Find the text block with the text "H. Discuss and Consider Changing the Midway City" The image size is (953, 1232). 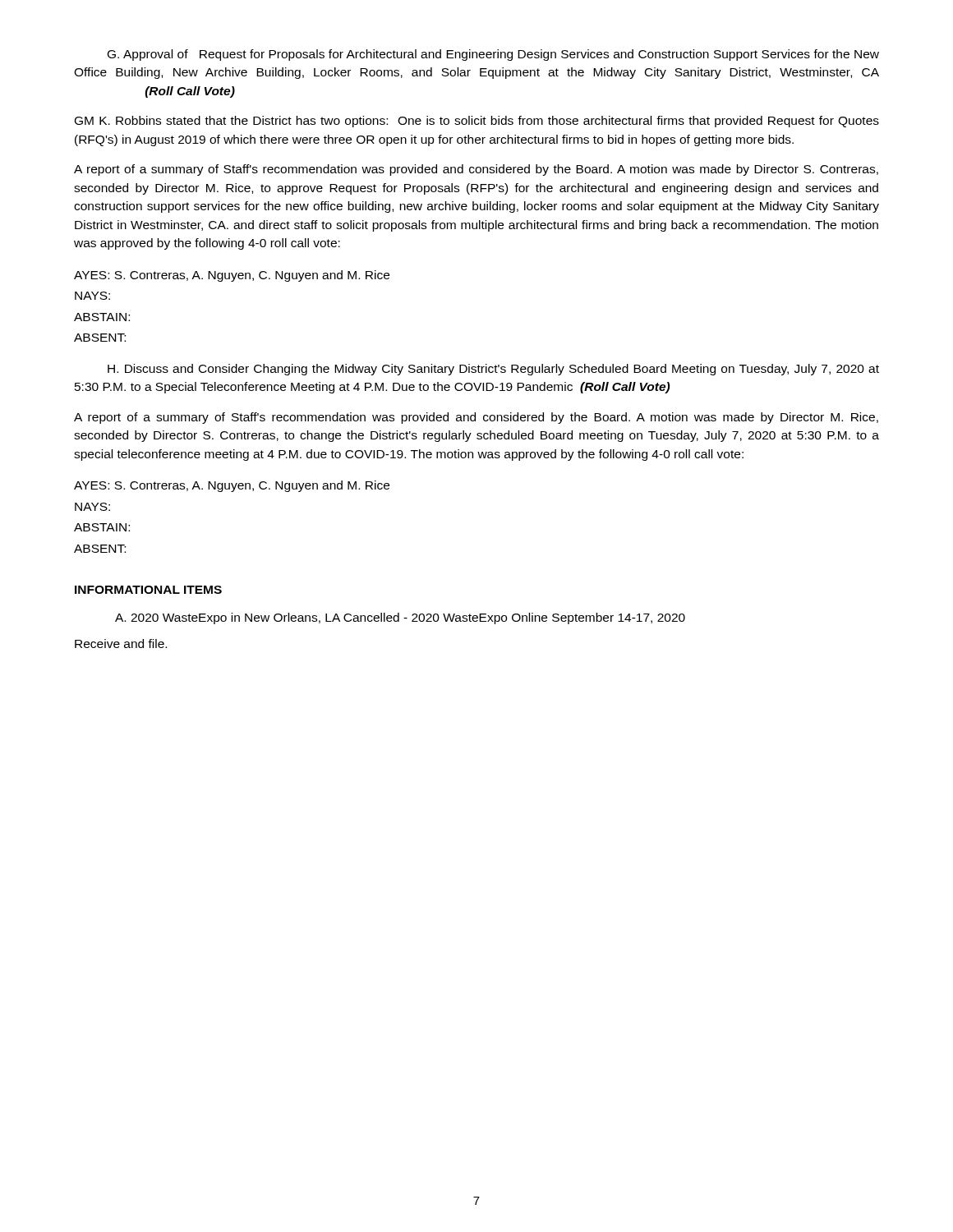click(x=476, y=378)
